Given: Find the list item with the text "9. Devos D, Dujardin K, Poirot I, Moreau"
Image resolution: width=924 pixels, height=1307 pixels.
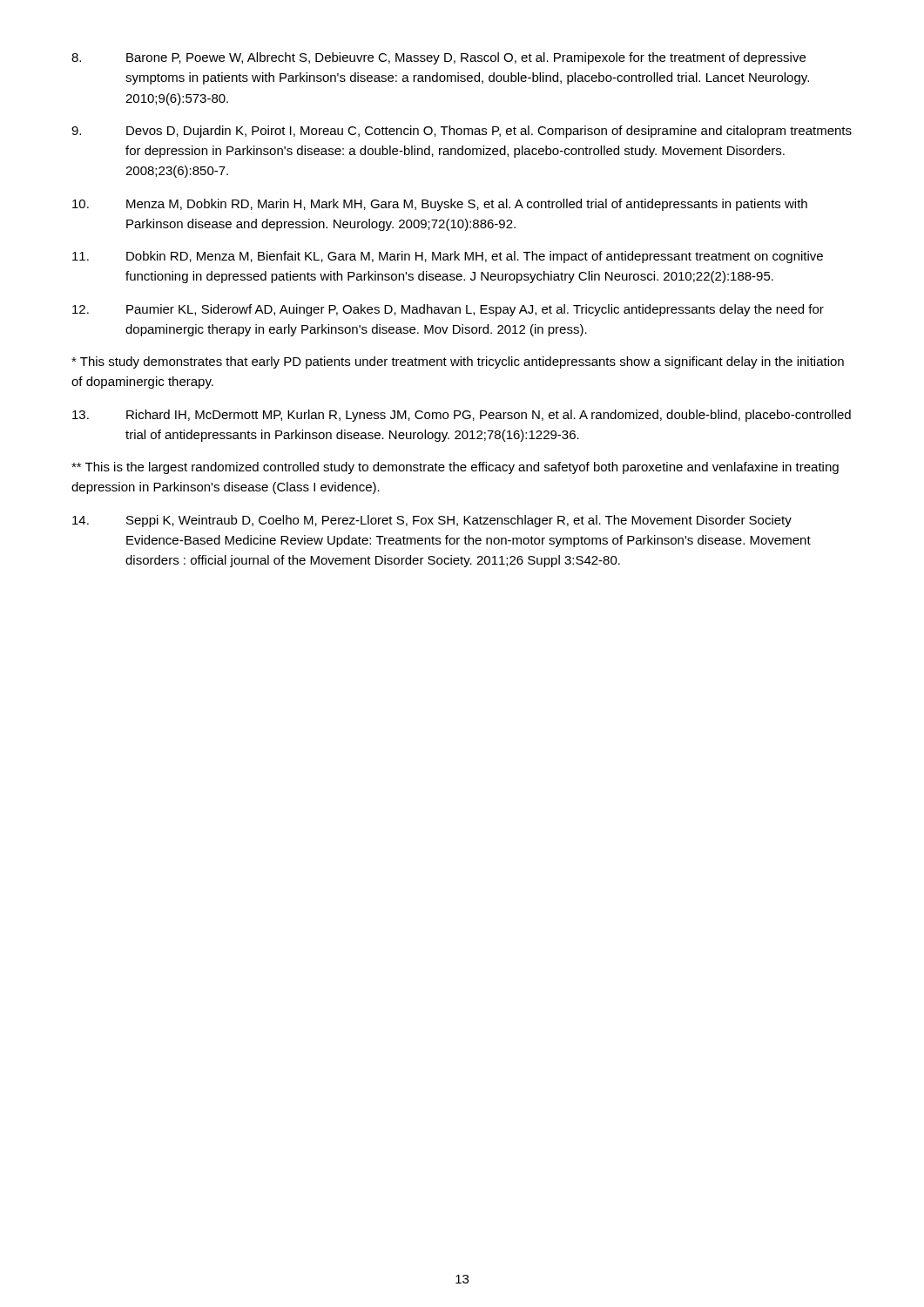Looking at the screenshot, I should point(462,150).
